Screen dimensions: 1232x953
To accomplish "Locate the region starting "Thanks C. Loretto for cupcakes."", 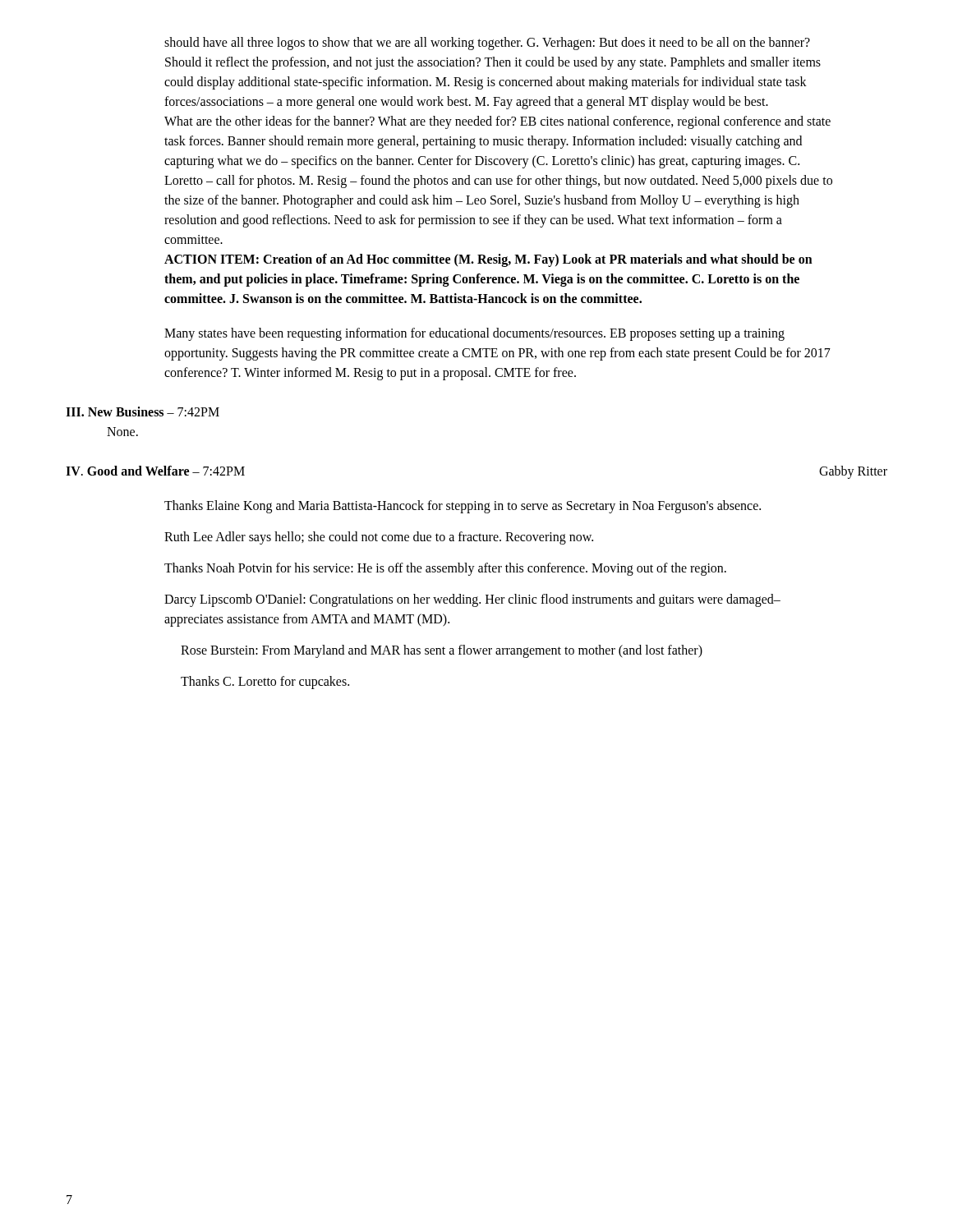I will tap(265, 681).
